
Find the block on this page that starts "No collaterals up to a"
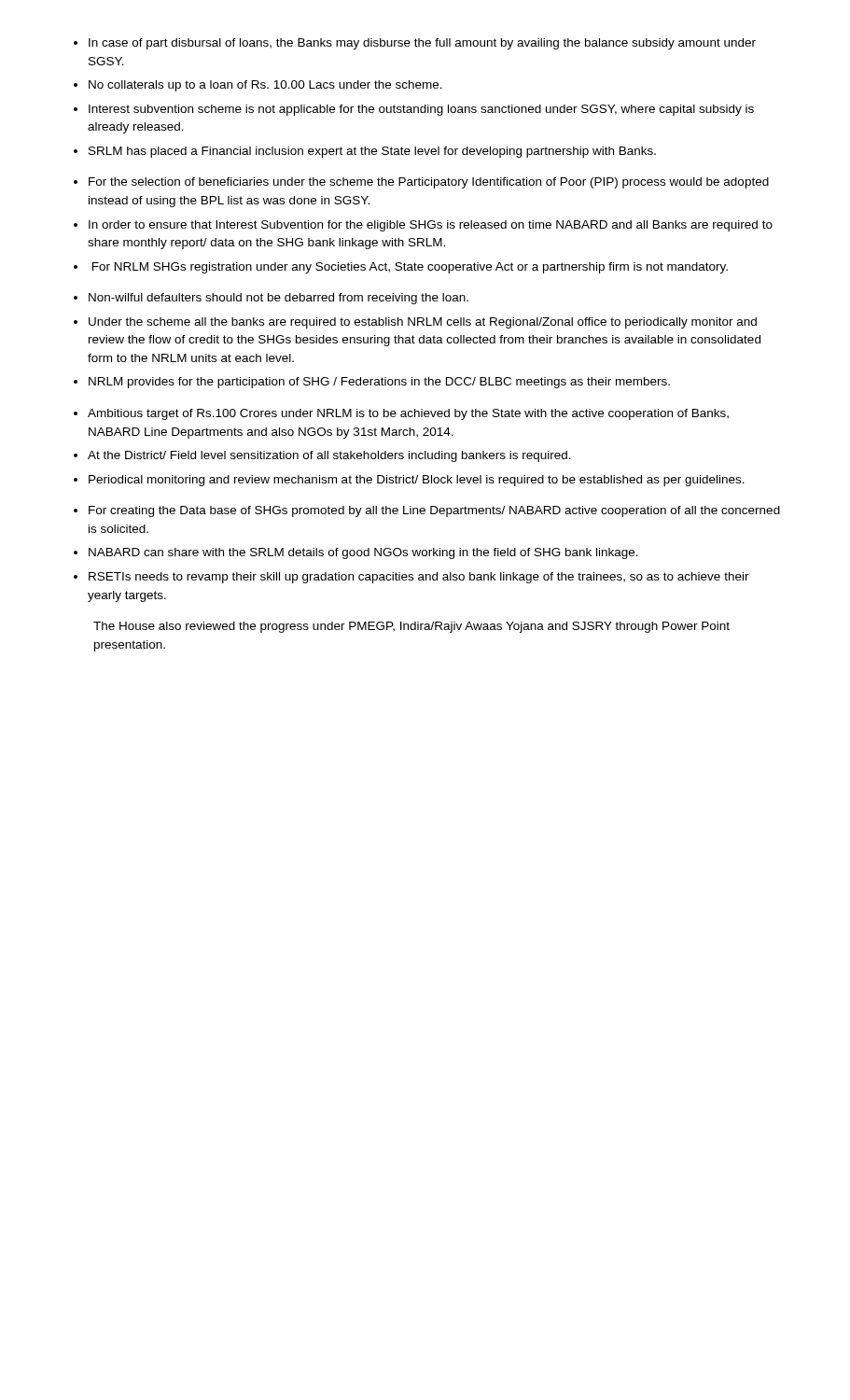(x=435, y=85)
